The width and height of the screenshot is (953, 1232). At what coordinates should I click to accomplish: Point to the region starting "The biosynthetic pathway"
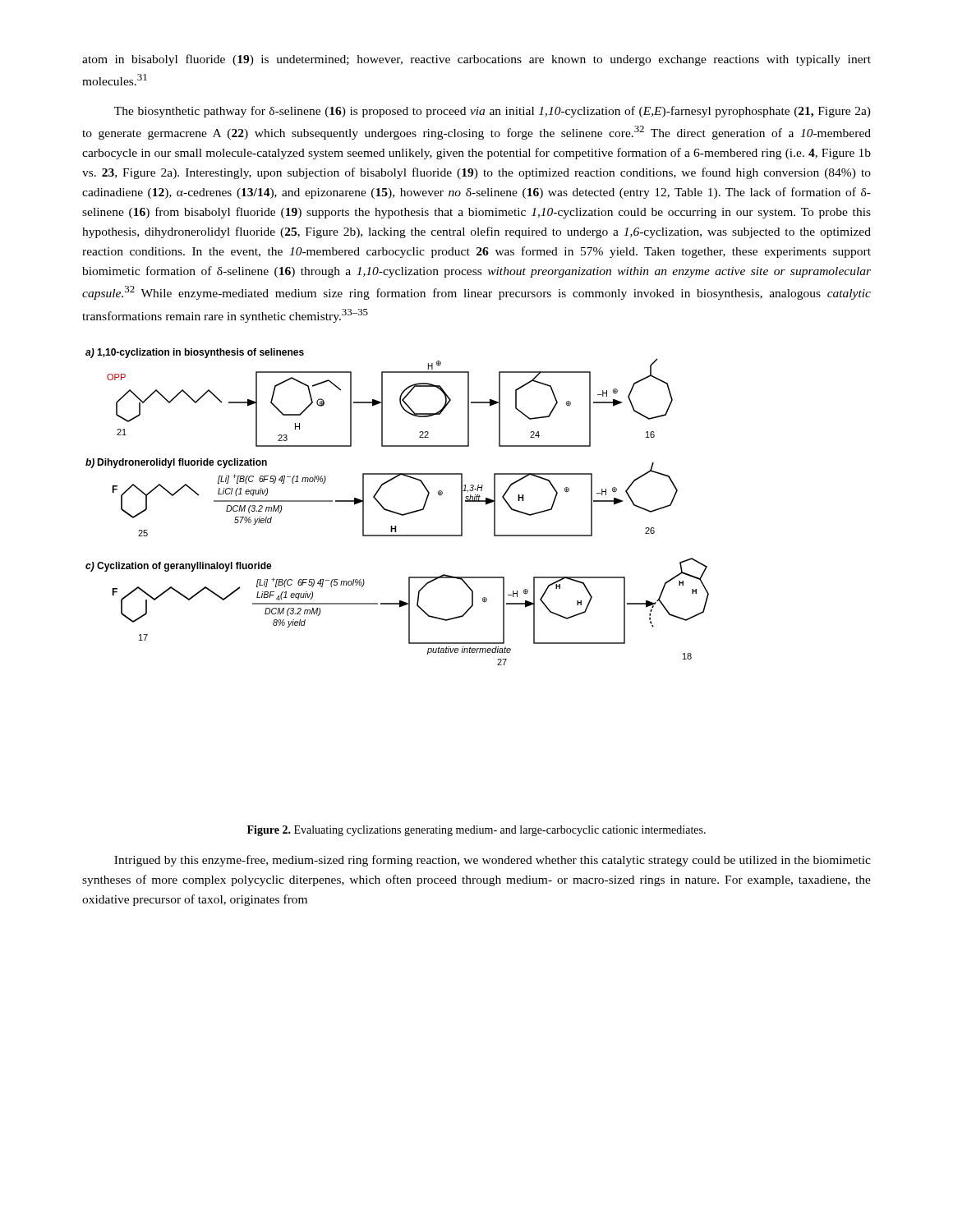(476, 214)
